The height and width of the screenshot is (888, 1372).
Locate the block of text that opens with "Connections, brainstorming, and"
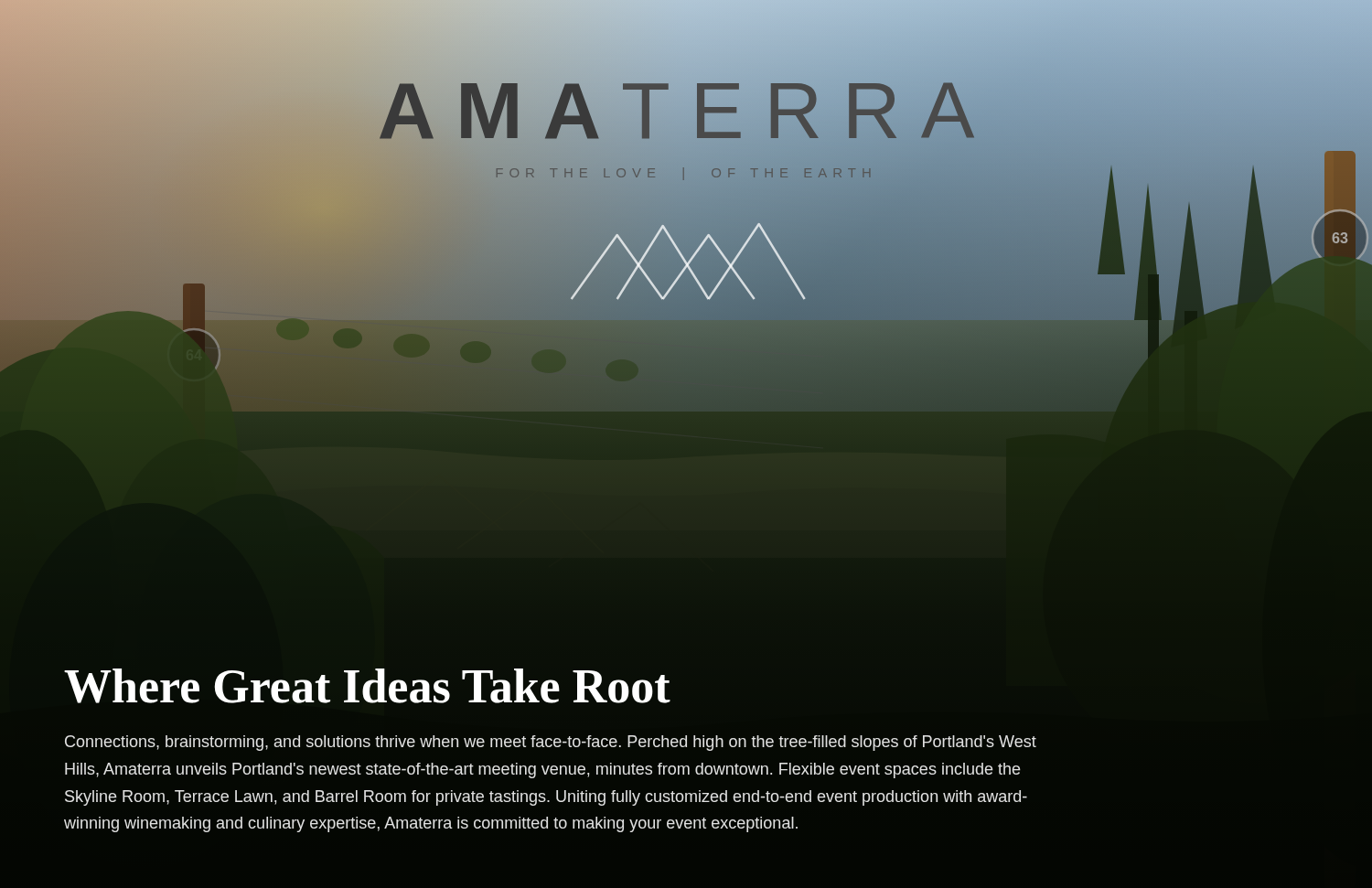pyautogui.click(x=567, y=783)
